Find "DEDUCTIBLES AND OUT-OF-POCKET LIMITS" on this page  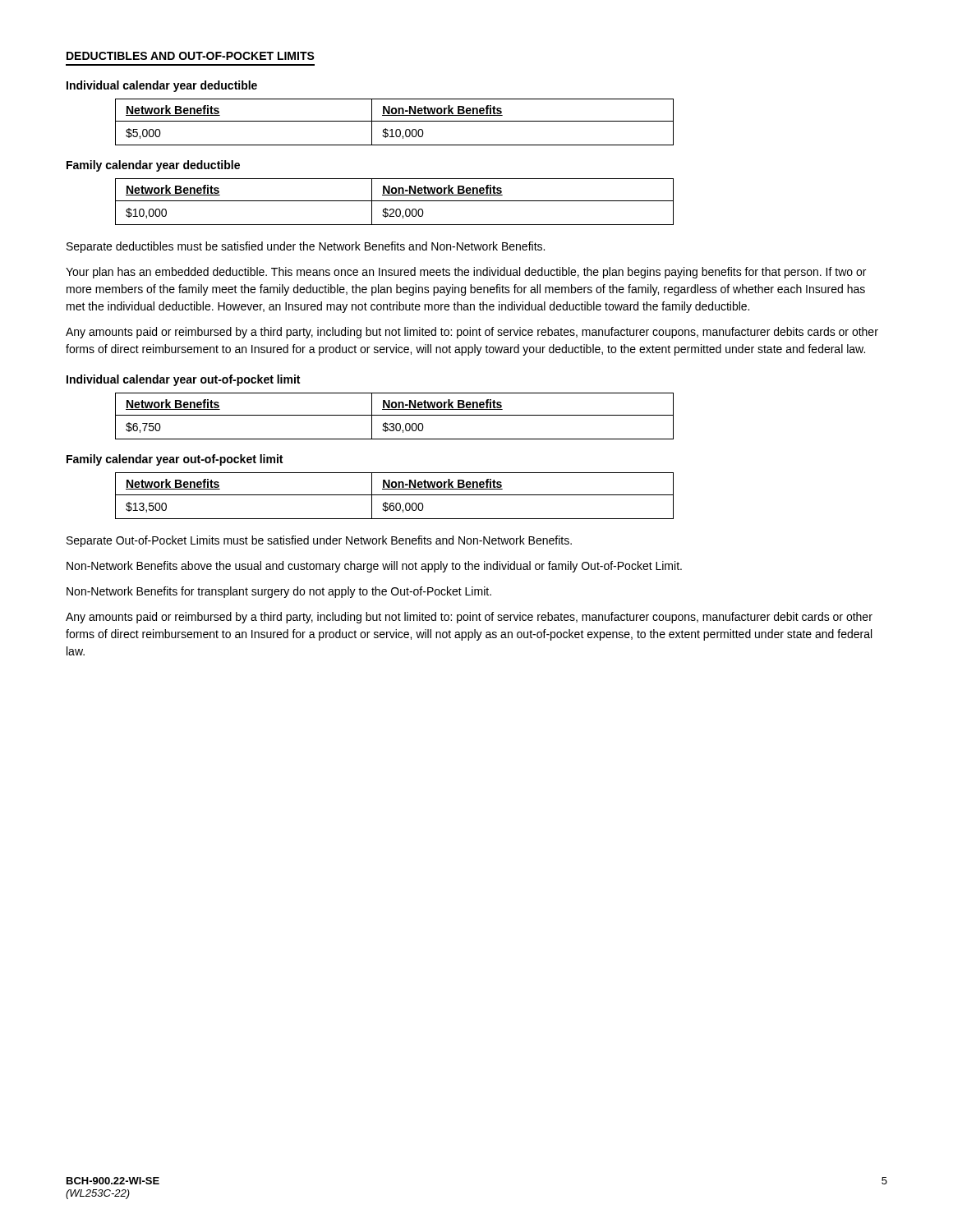[190, 56]
